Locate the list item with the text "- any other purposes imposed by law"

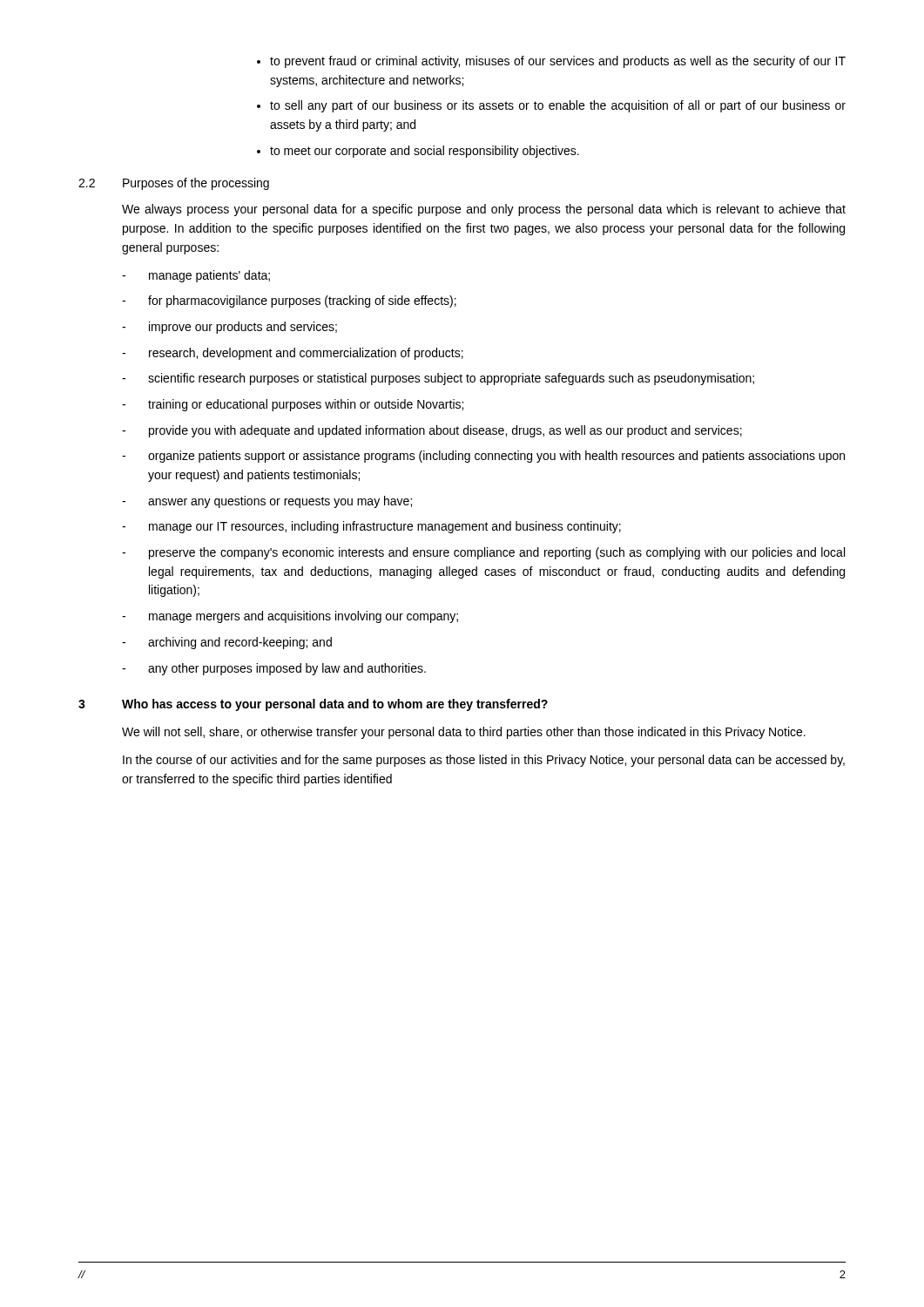click(274, 669)
